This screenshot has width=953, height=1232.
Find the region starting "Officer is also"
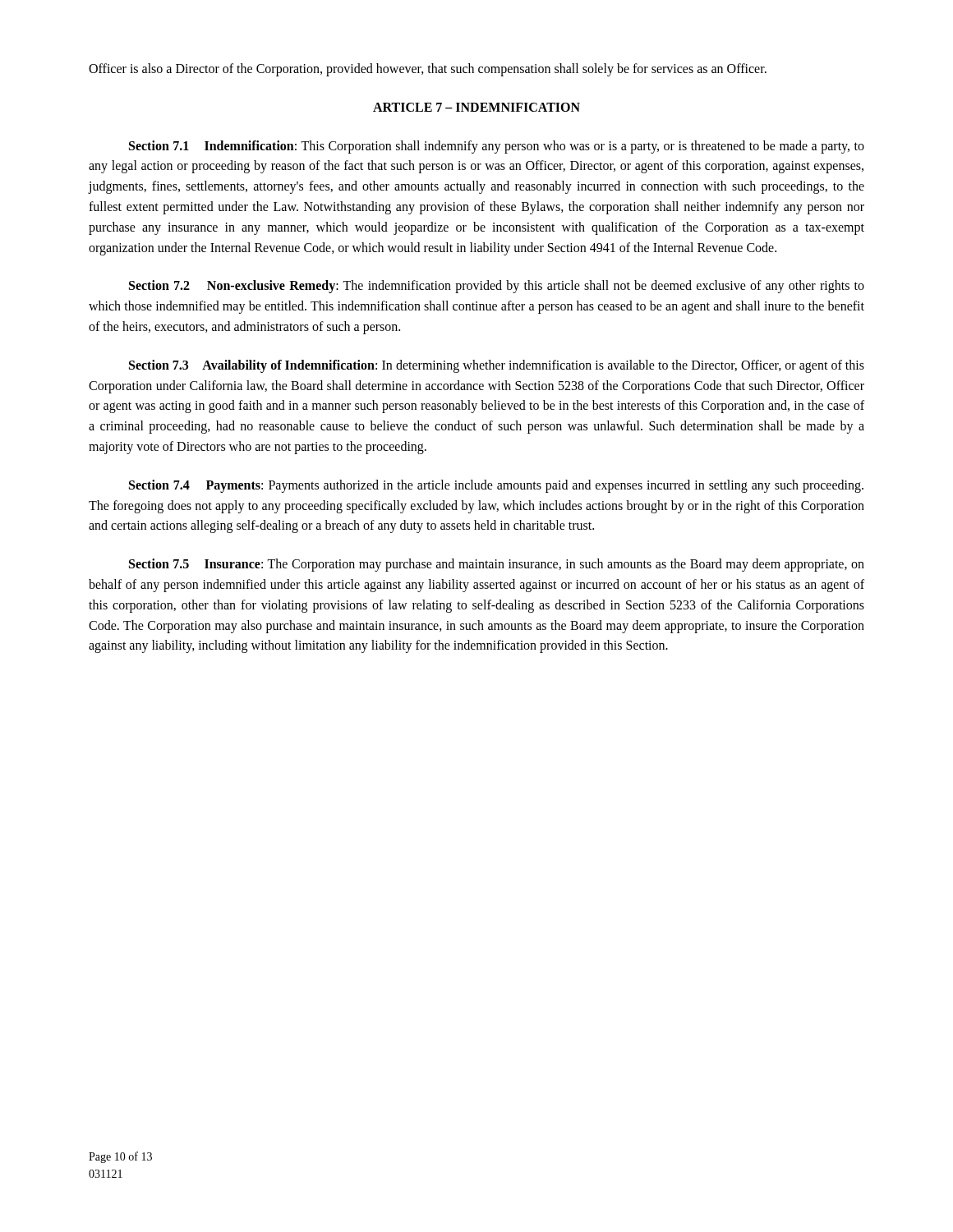click(476, 69)
